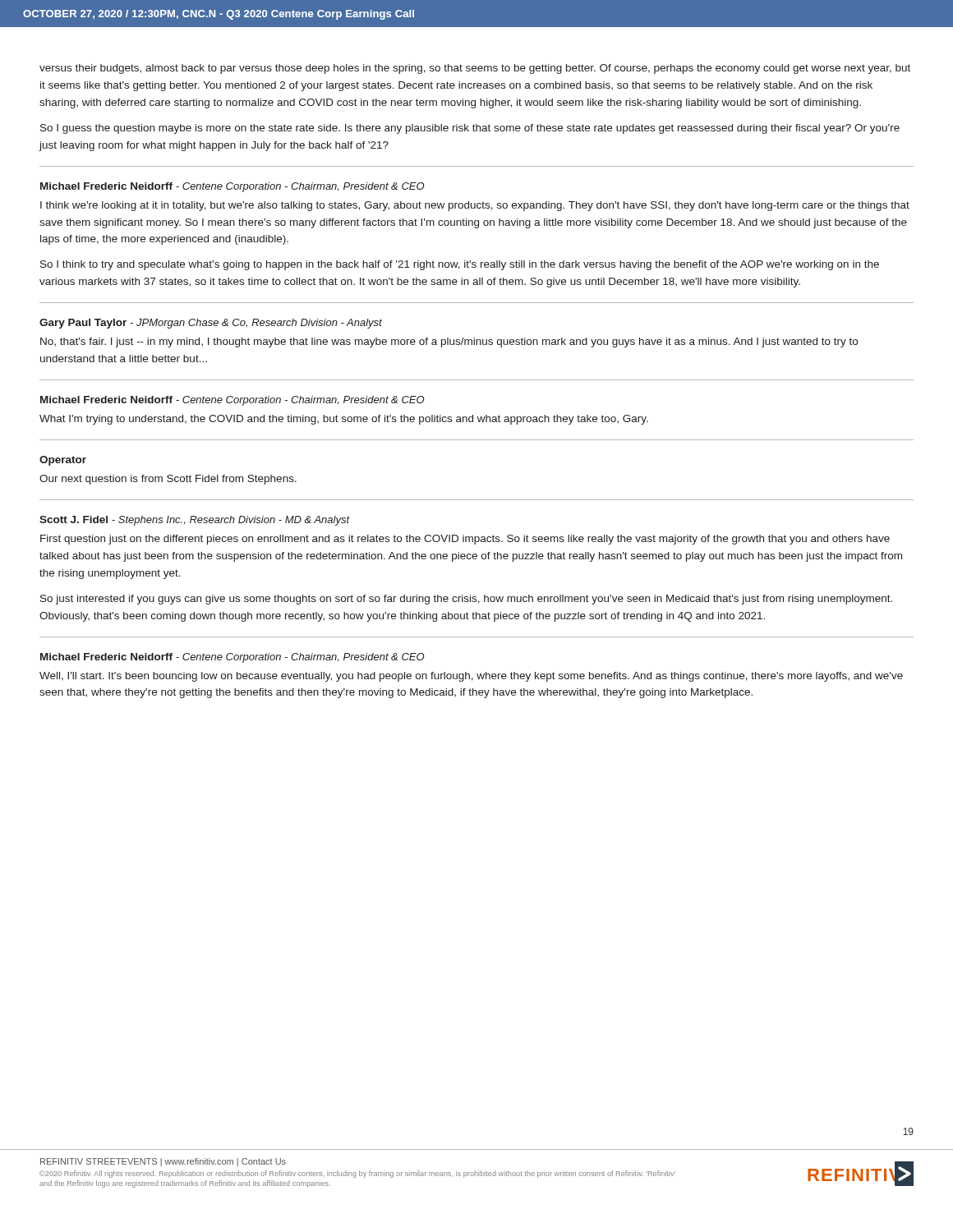The image size is (953, 1232).
Task: Where is the passage that starts "Well, I'll start. It's been bouncing low on"?
Action: [471, 684]
